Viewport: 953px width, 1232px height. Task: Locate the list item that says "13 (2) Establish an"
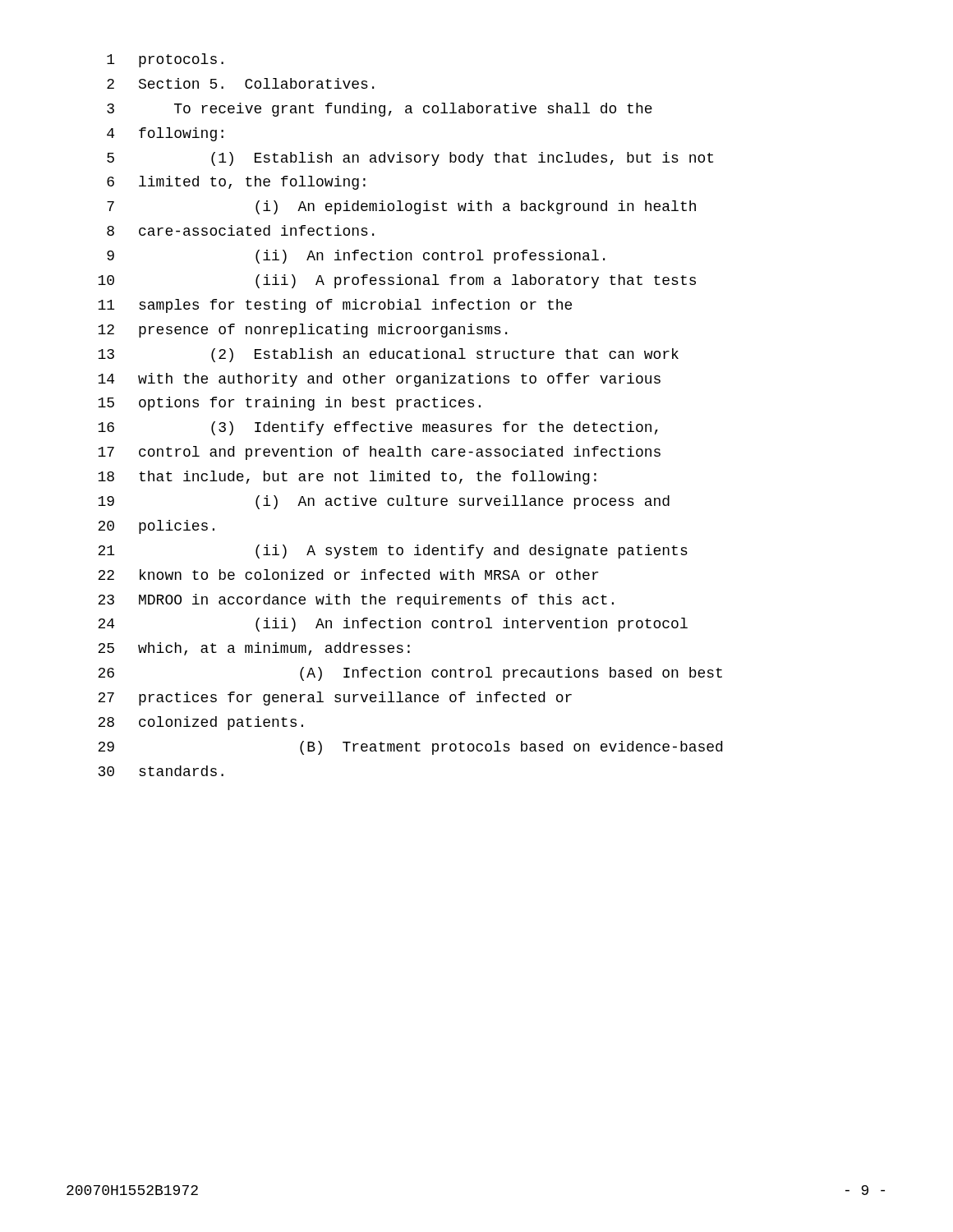click(x=476, y=355)
